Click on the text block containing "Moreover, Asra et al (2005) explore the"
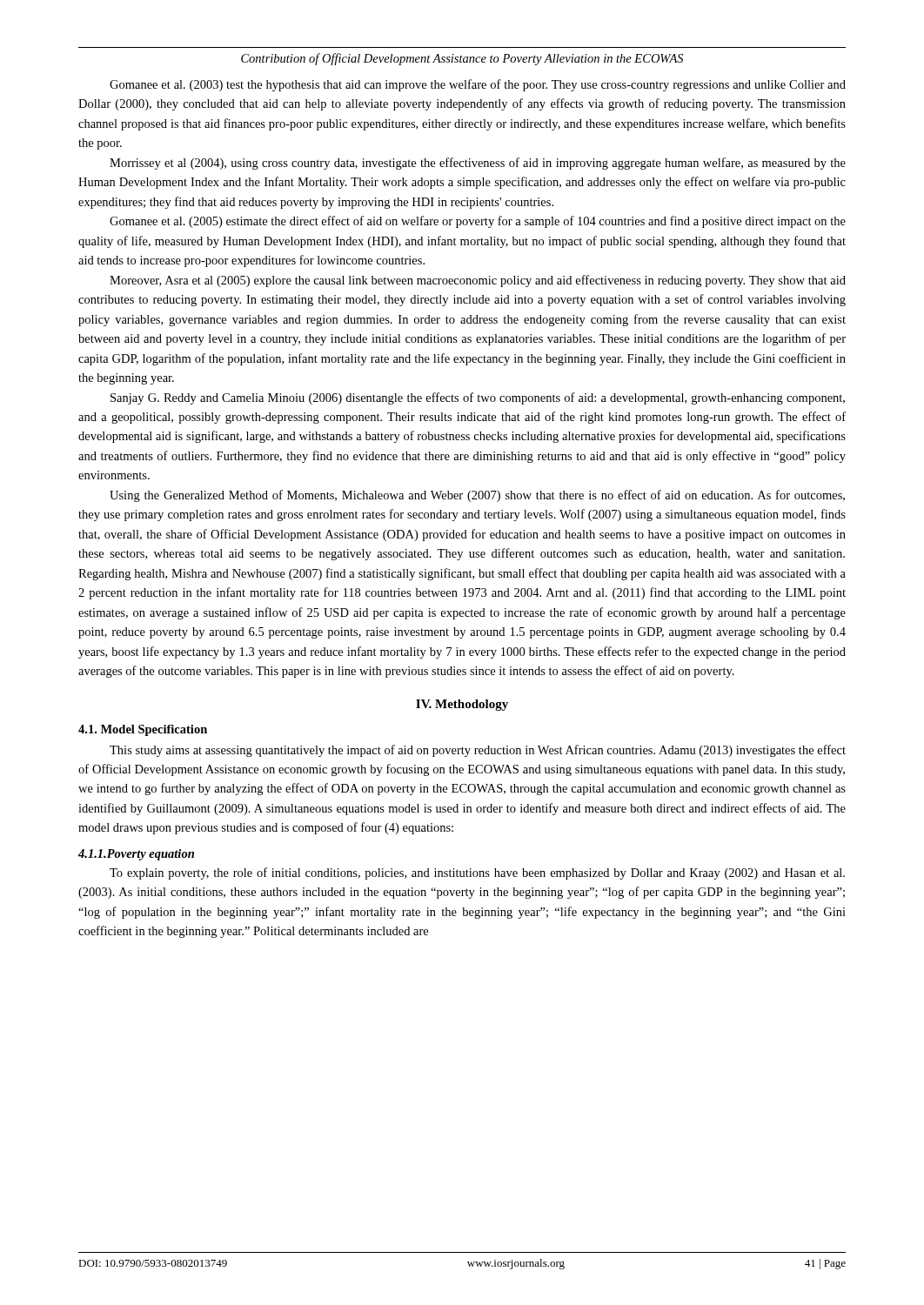Image resolution: width=924 pixels, height=1305 pixels. (x=462, y=329)
